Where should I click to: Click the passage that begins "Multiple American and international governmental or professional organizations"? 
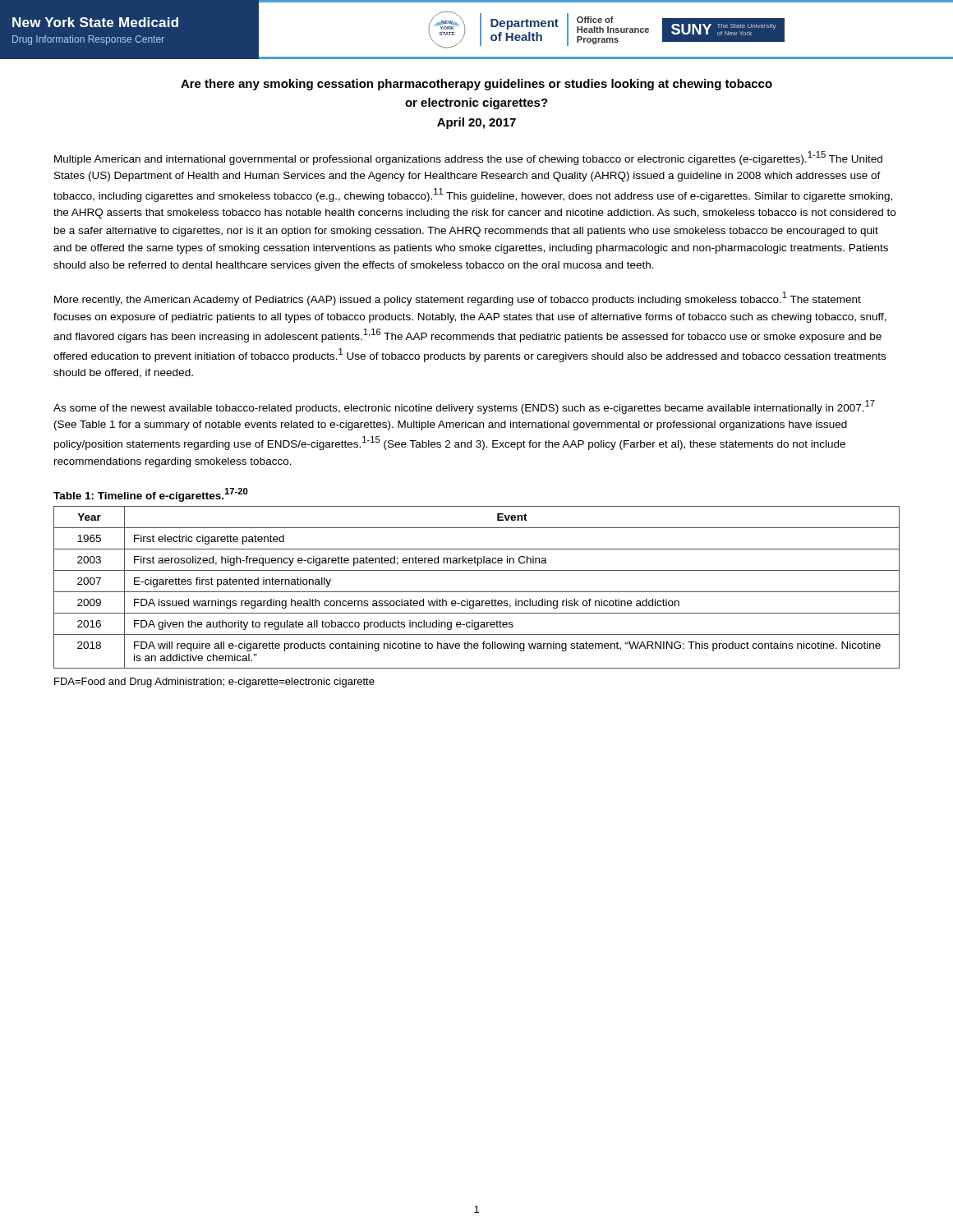click(475, 210)
